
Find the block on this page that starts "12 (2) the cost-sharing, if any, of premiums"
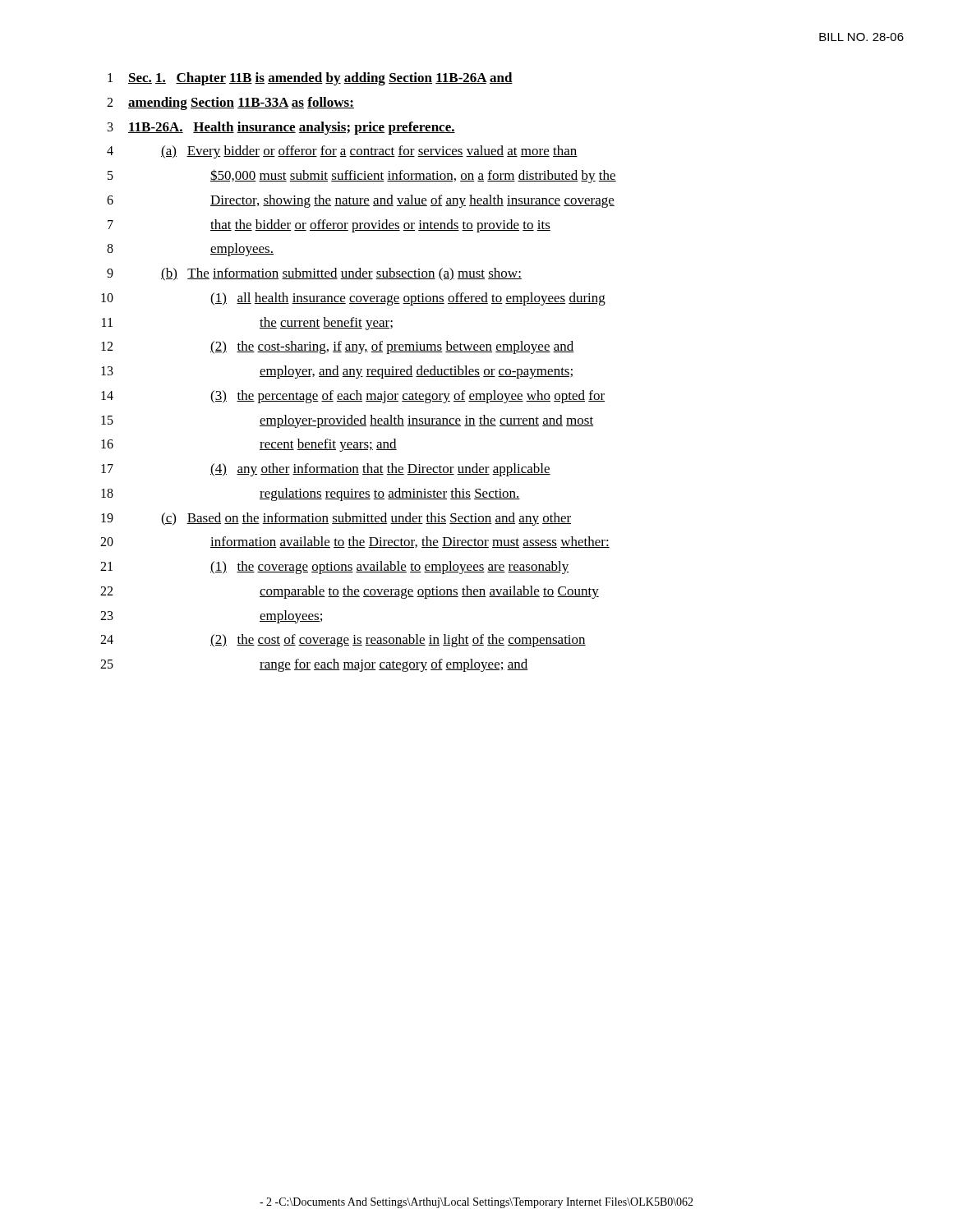coord(489,347)
